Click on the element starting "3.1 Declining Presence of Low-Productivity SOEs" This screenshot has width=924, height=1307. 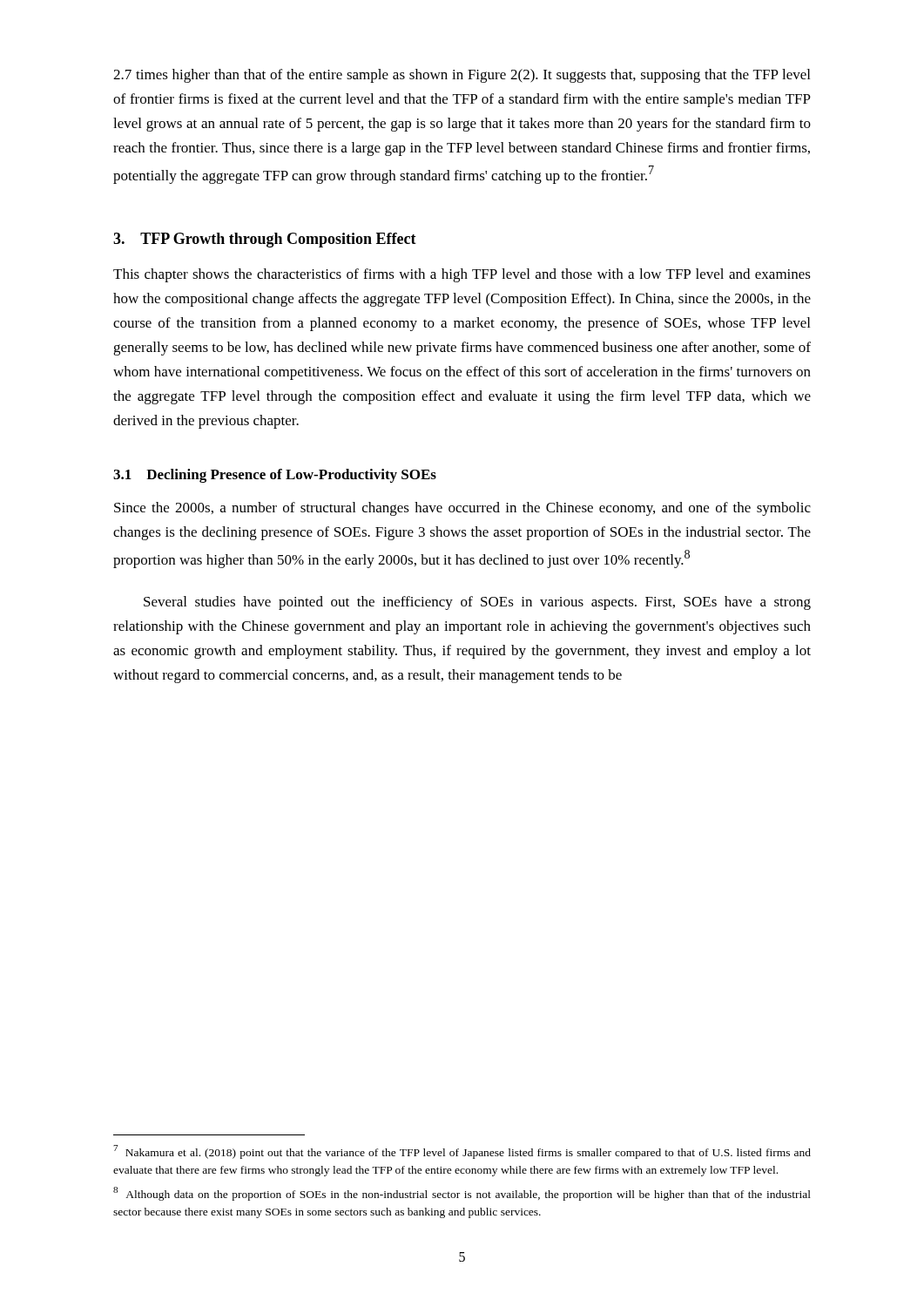(275, 475)
